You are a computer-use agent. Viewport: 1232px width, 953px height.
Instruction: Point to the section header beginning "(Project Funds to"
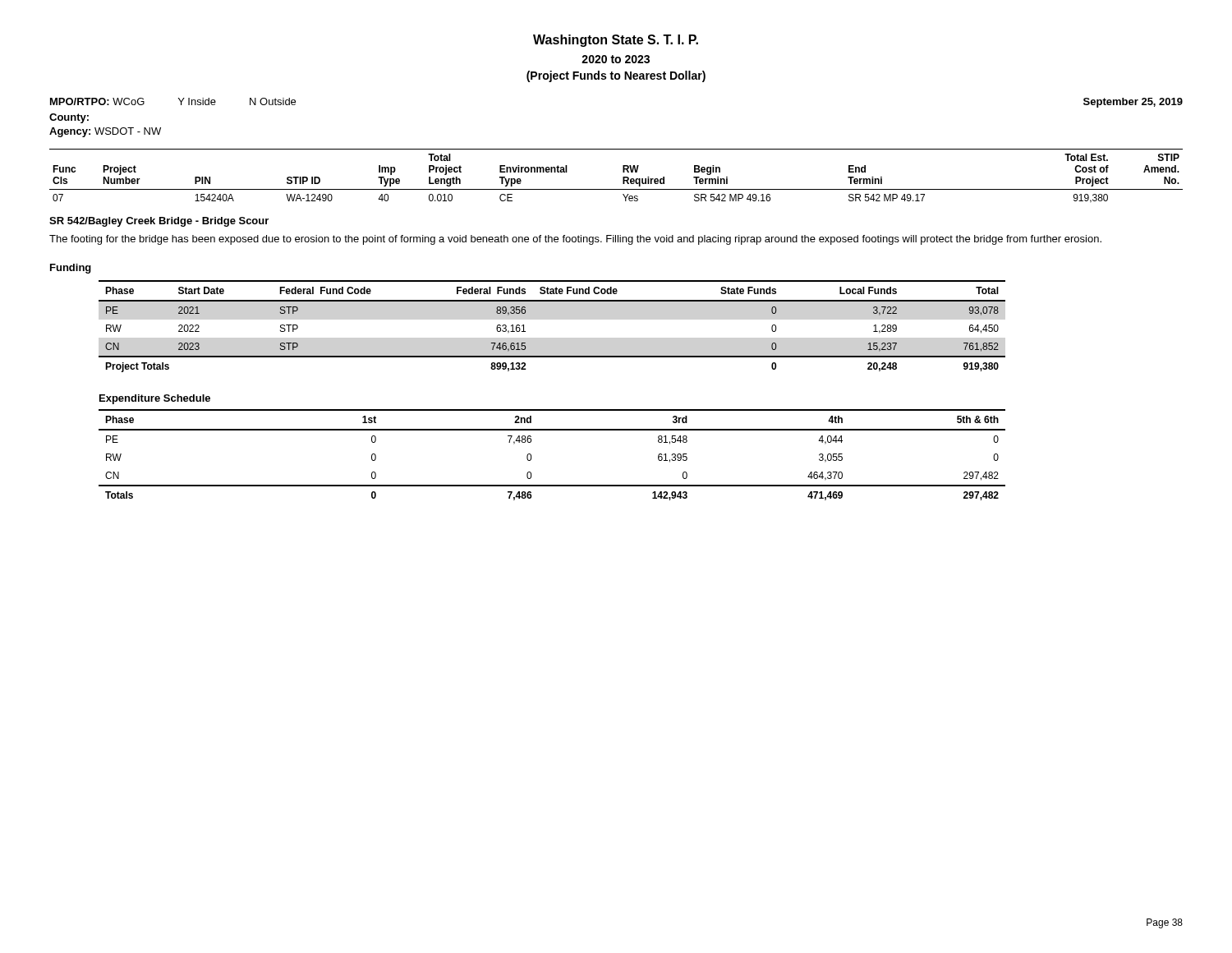tap(616, 76)
